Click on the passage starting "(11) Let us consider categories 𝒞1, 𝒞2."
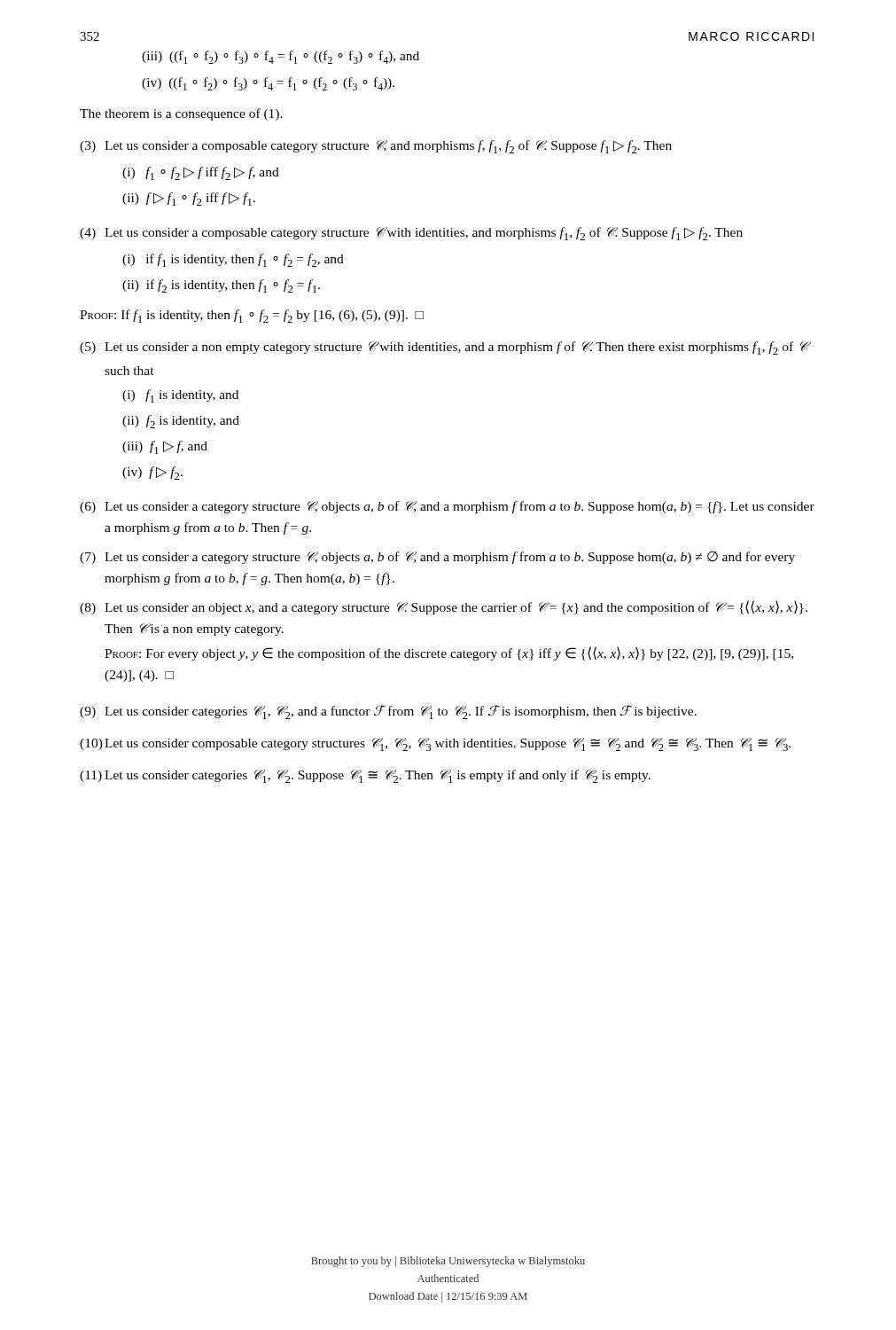 coord(448,776)
